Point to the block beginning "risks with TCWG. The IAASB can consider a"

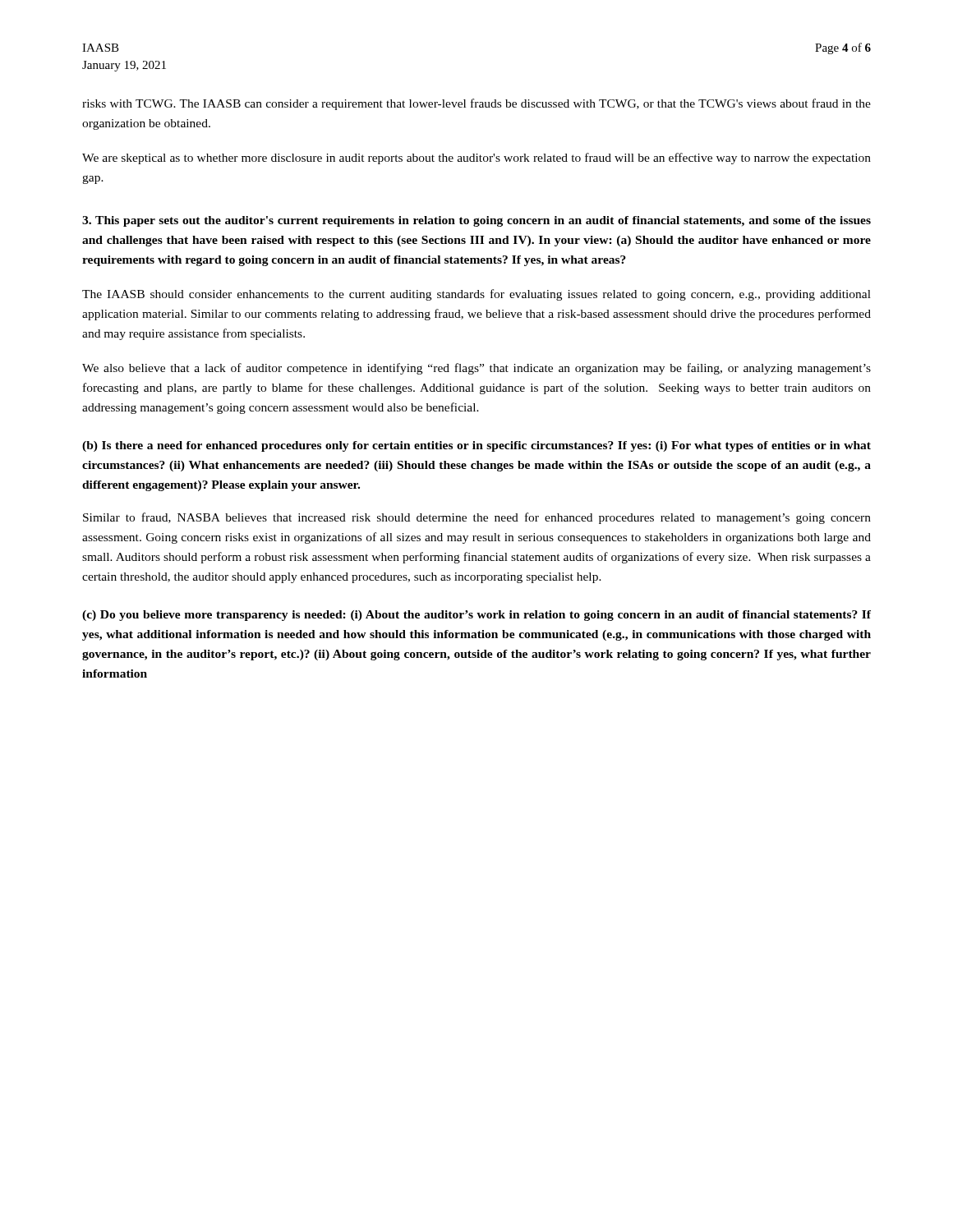tap(476, 113)
